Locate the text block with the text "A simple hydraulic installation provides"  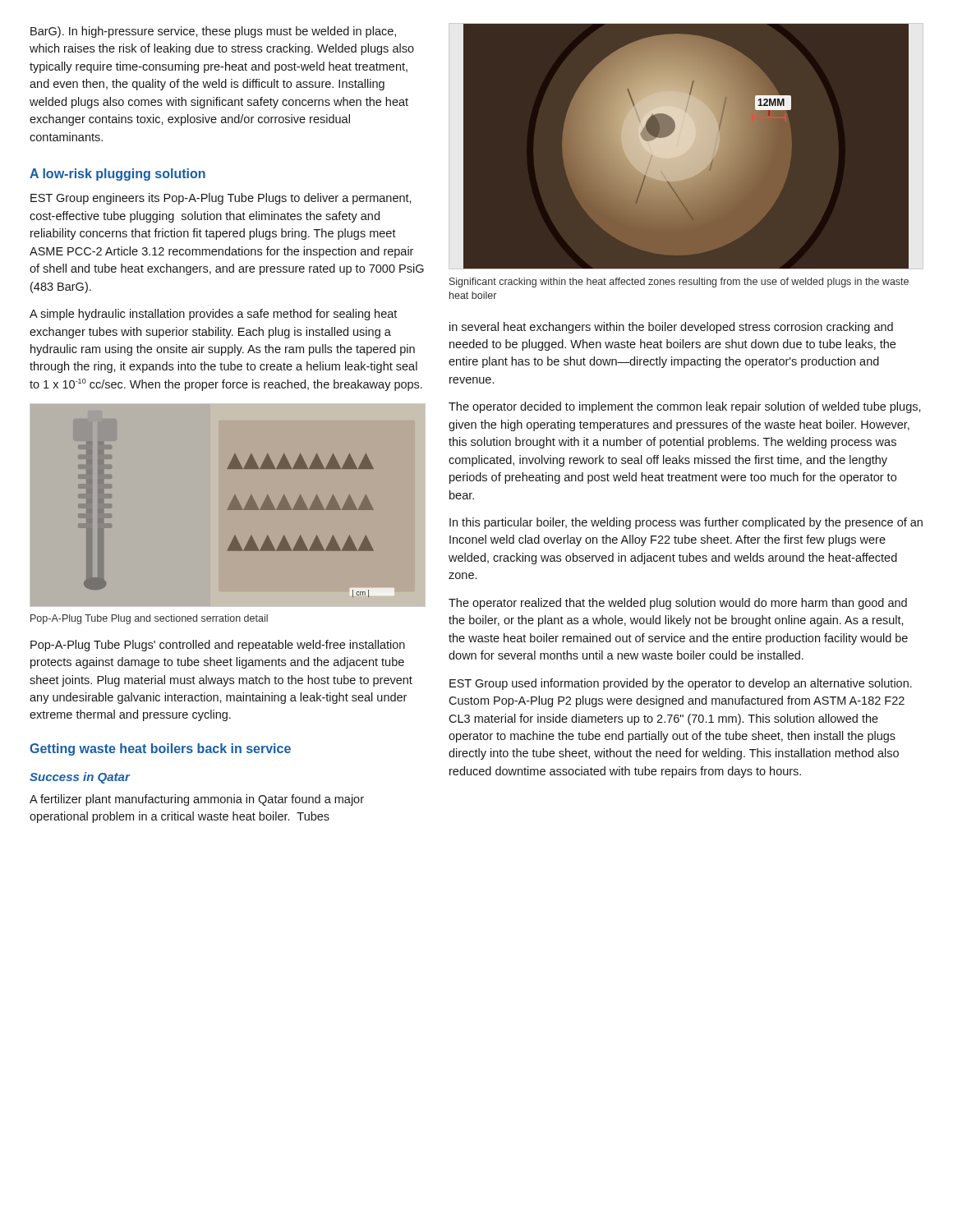226,349
